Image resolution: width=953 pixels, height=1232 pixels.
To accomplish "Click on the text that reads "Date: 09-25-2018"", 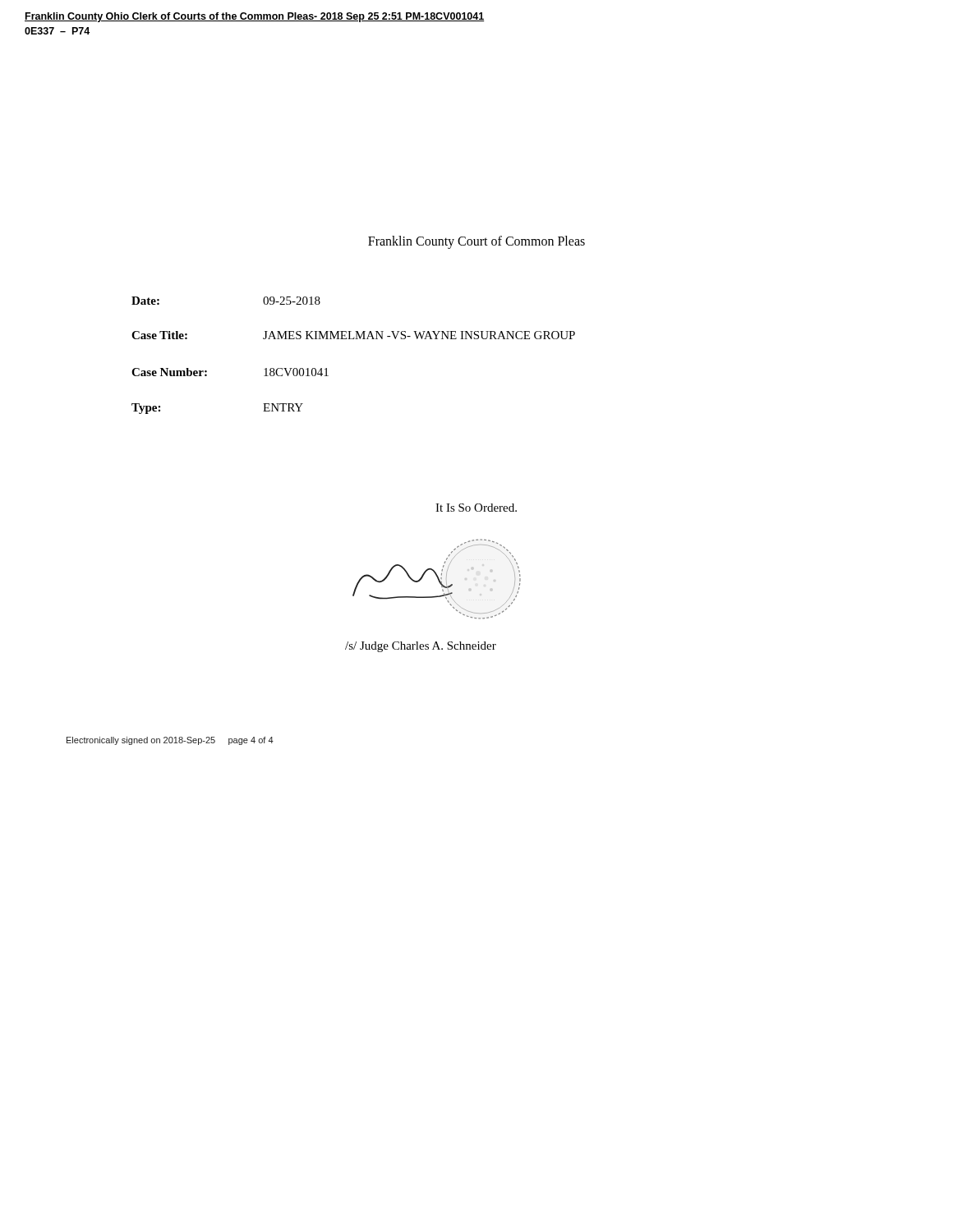I will 148,300.
